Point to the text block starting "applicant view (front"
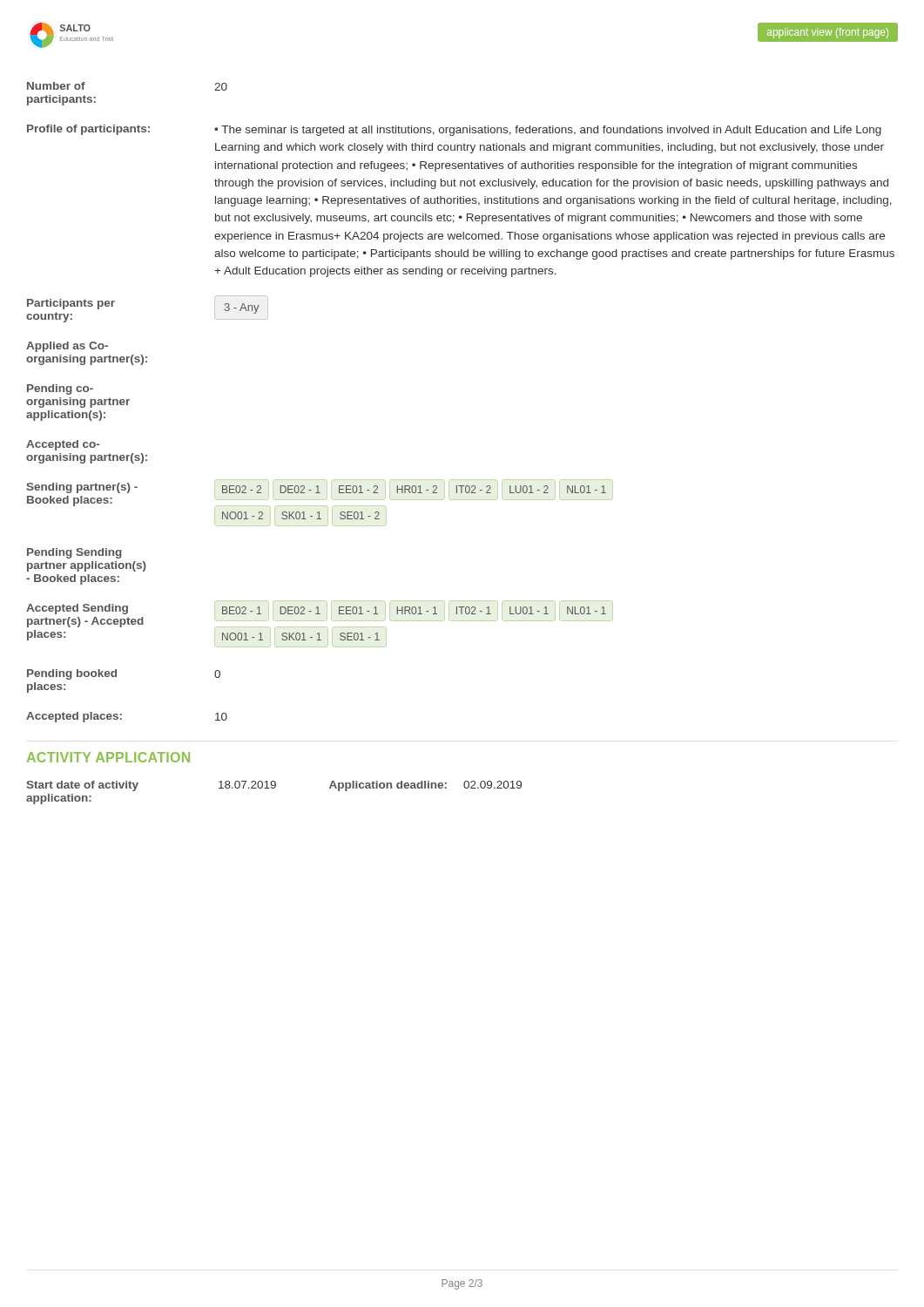Viewport: 924px width, 1307px height. 828,32
